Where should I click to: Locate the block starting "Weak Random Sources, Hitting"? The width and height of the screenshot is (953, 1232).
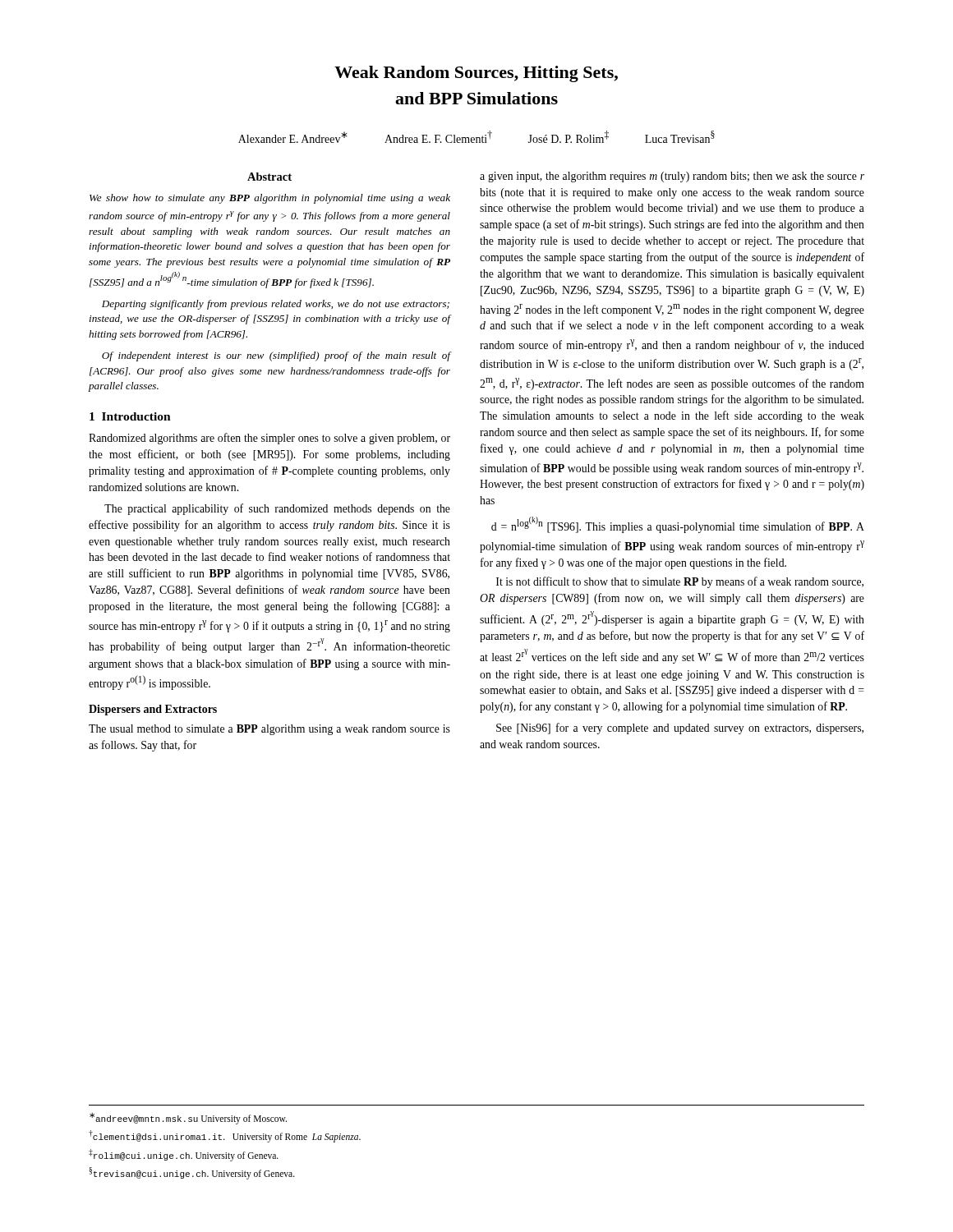tap(476, 85)
